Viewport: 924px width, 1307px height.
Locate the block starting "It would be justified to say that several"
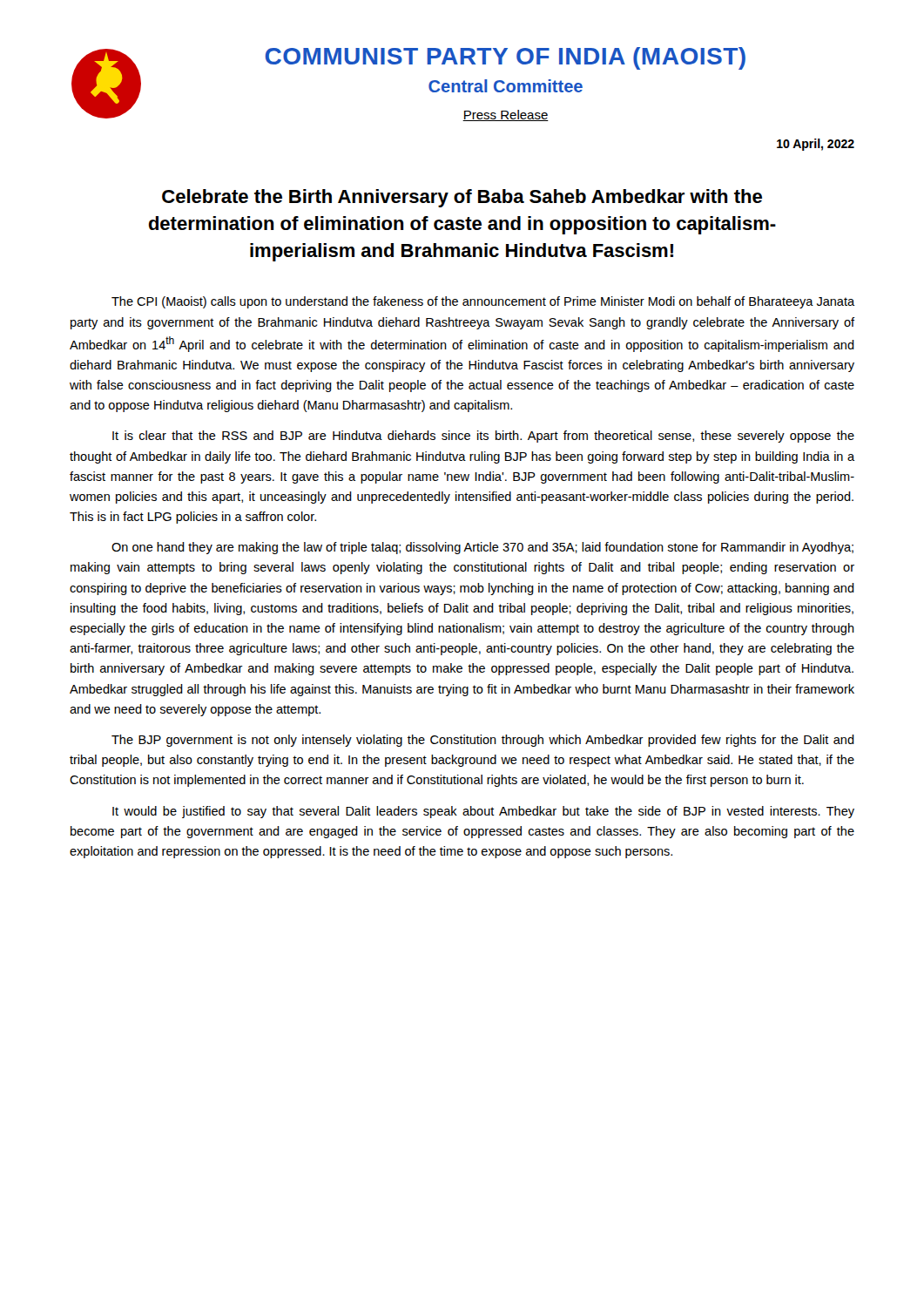[x=462, y=831]
